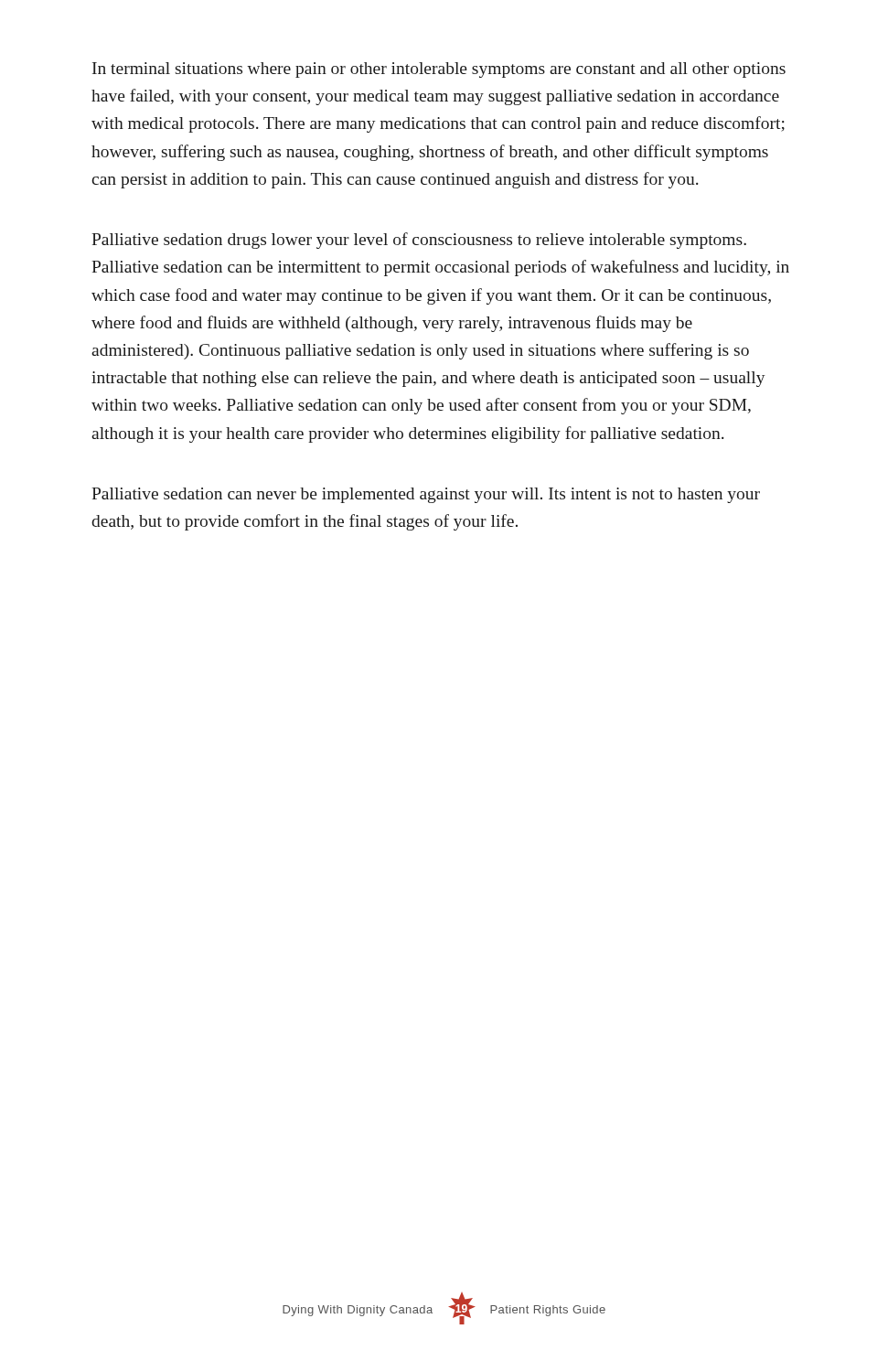Click on the text block starting "In terminal situations where pain or other"
The image size is (888, 1372).
(439, 123)
